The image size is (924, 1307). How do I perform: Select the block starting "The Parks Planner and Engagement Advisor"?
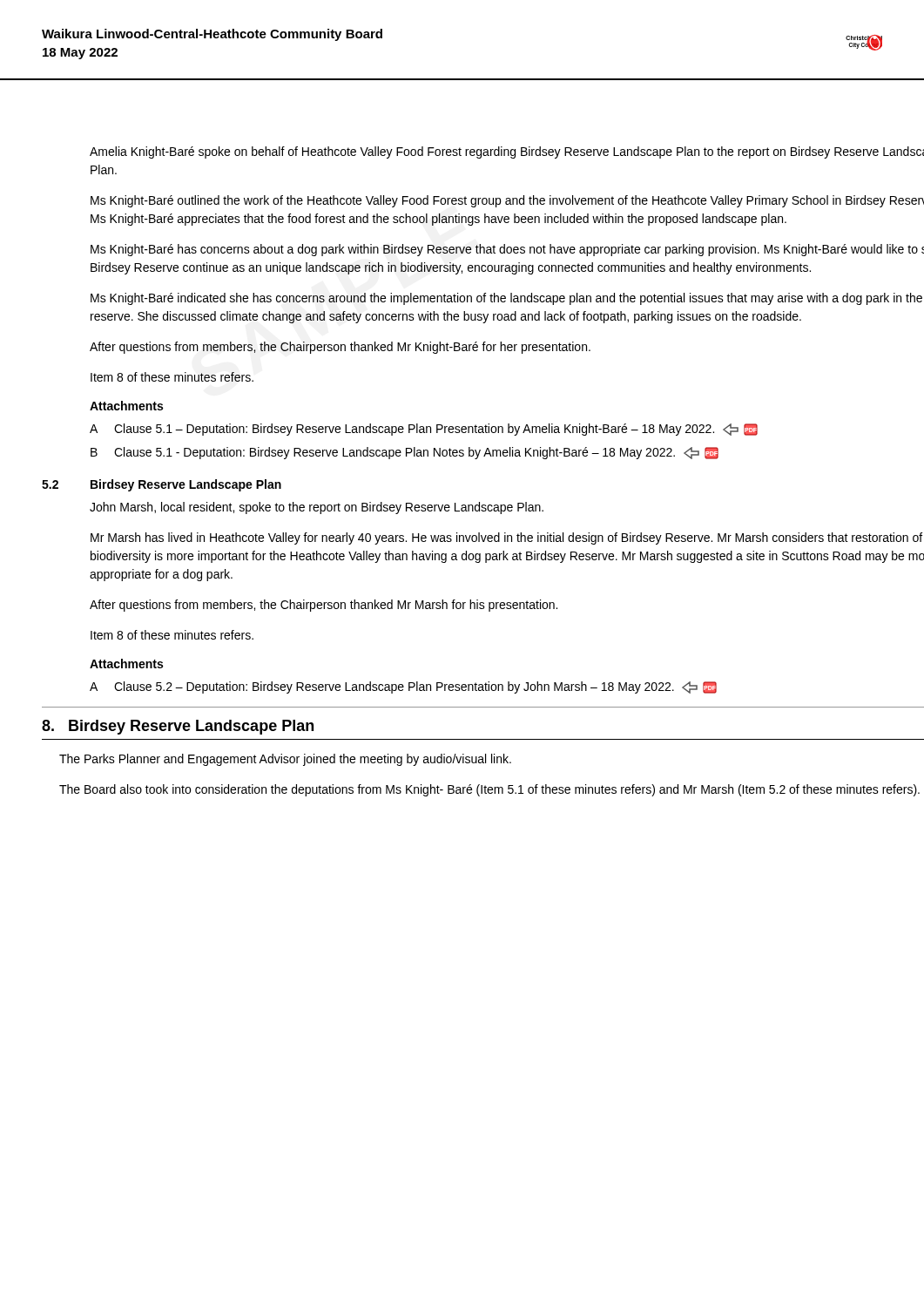pyautogui.click(x=286, y=759)
